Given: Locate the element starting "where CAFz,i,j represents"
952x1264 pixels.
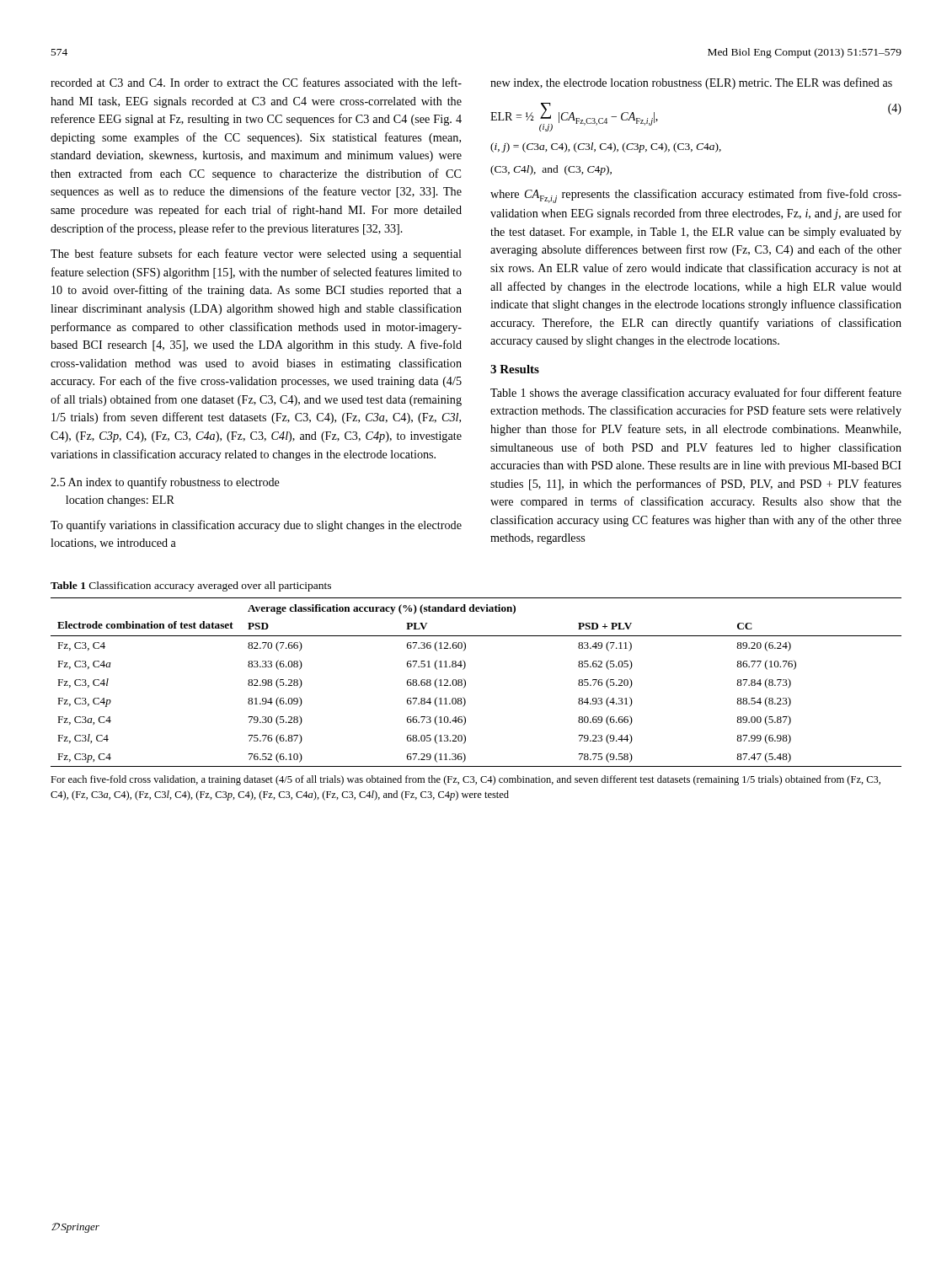Looking at the screenshot, I should 696,268.
